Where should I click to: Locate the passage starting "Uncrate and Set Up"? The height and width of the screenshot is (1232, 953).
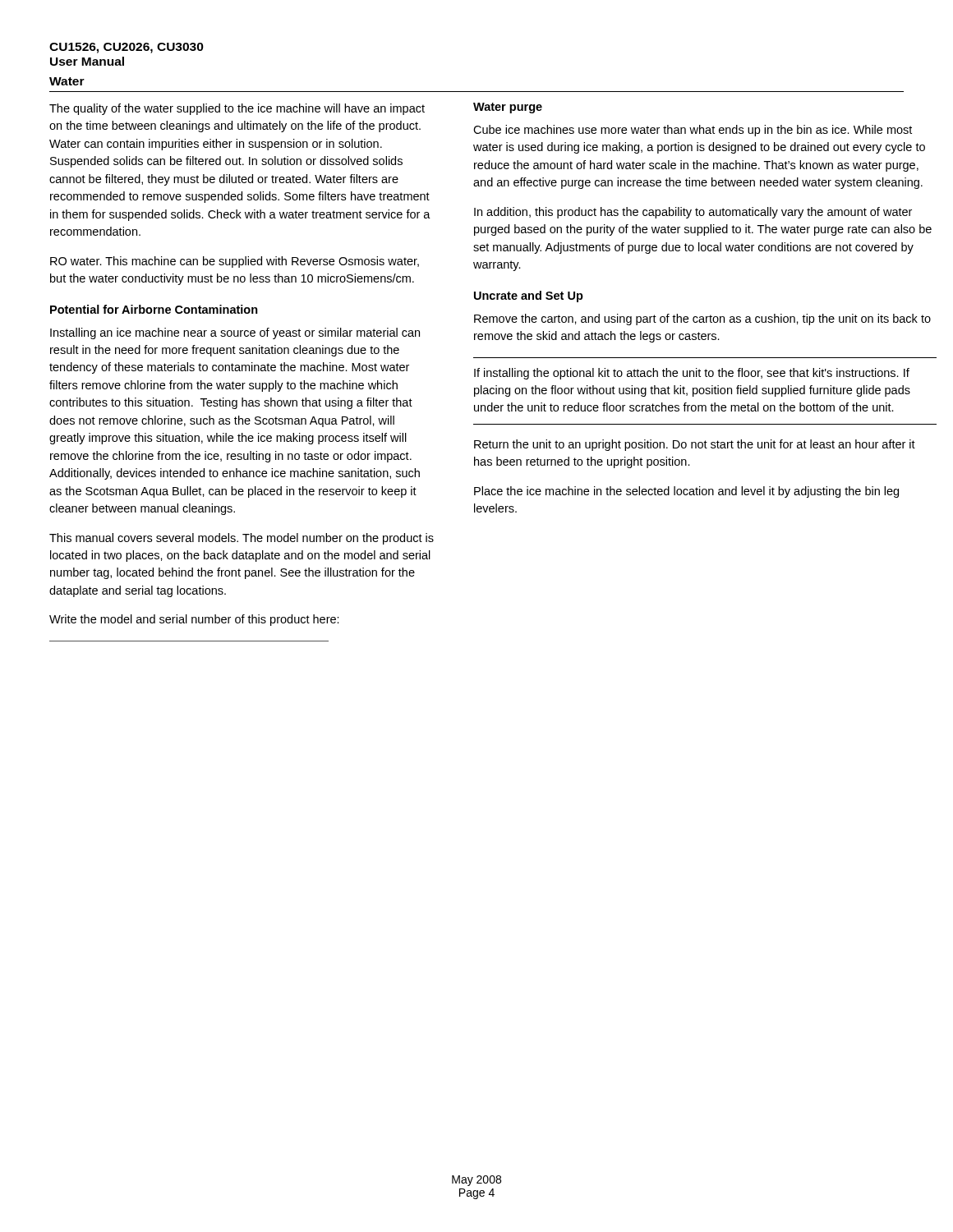click(528, 295)
